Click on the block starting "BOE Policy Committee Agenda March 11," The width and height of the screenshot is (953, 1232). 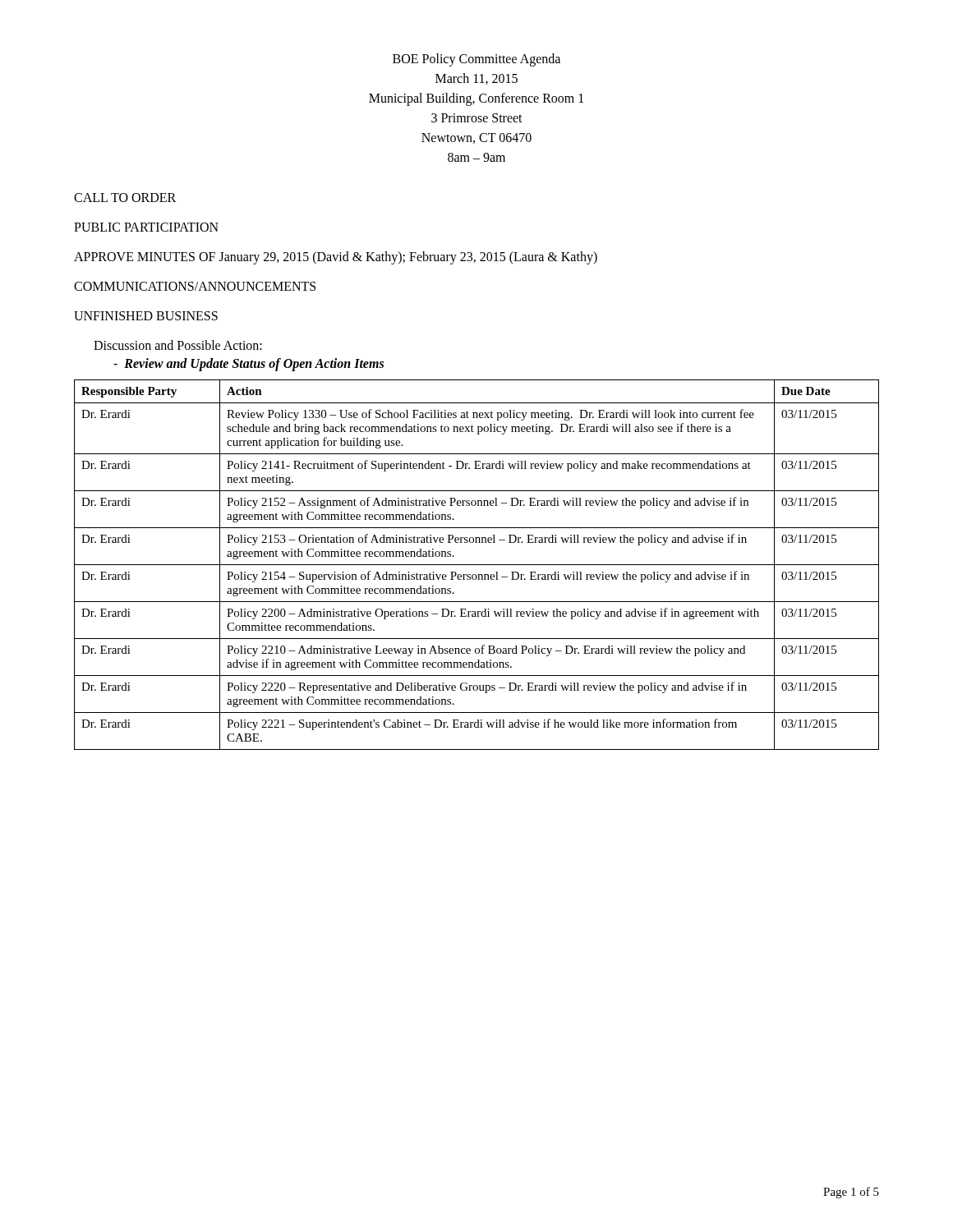(476, 108)
